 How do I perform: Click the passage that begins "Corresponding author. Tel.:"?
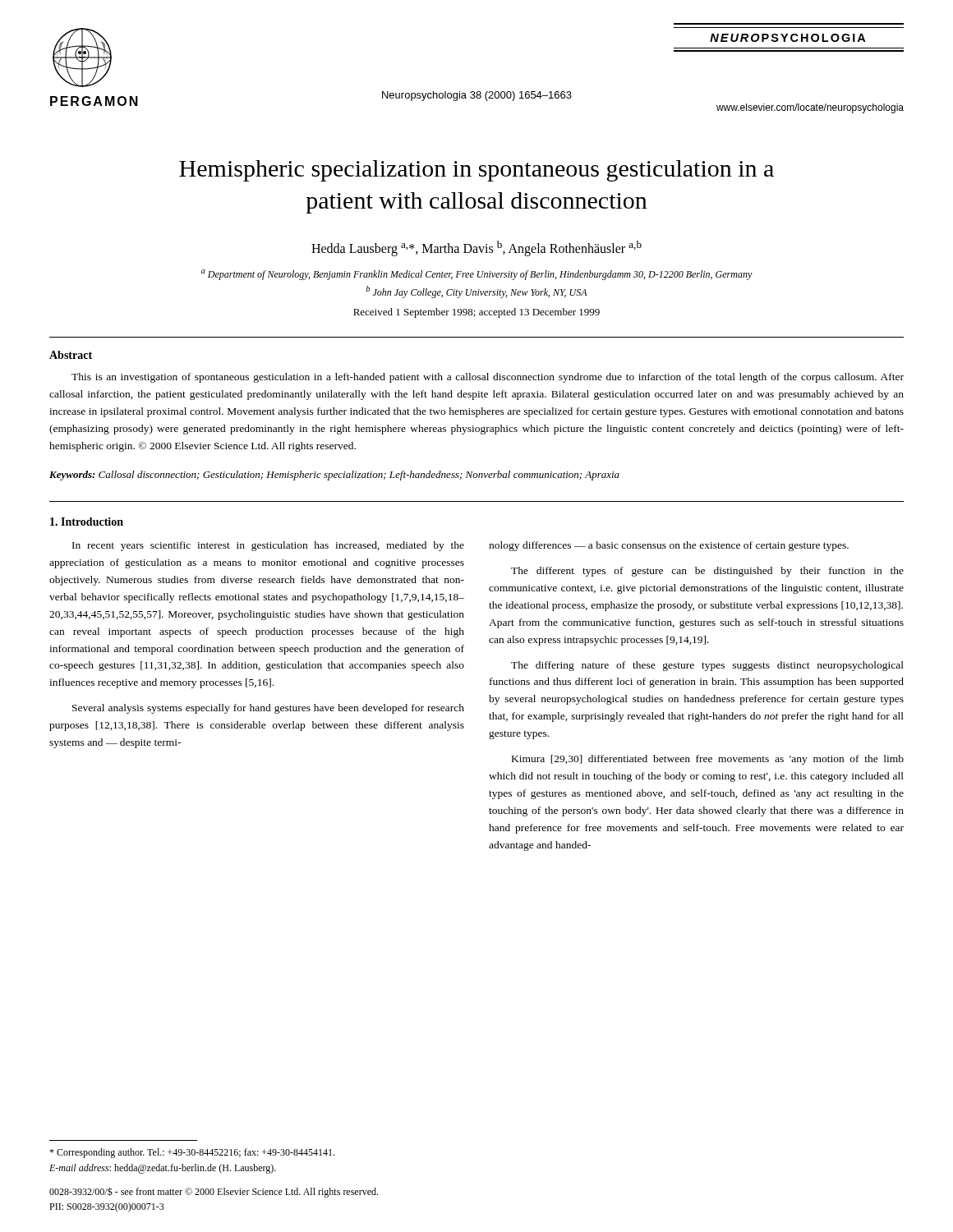pyautogui.click(x=192, y=1153)
